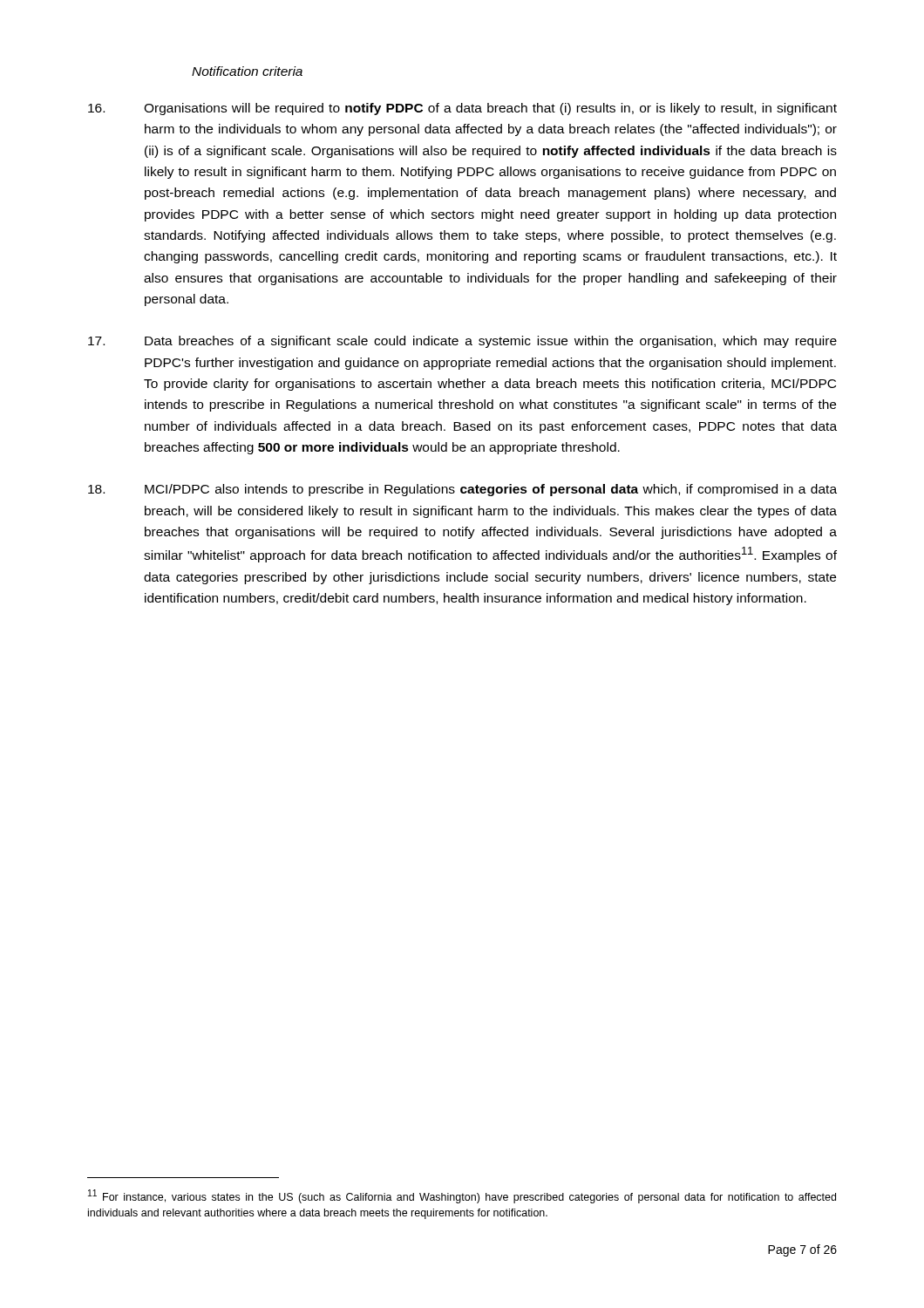Where is the passage that starts "18. MCI/PDPC also intends to prescribe"?
This screenshot has width=924, height=1308.
pos(462,544)
